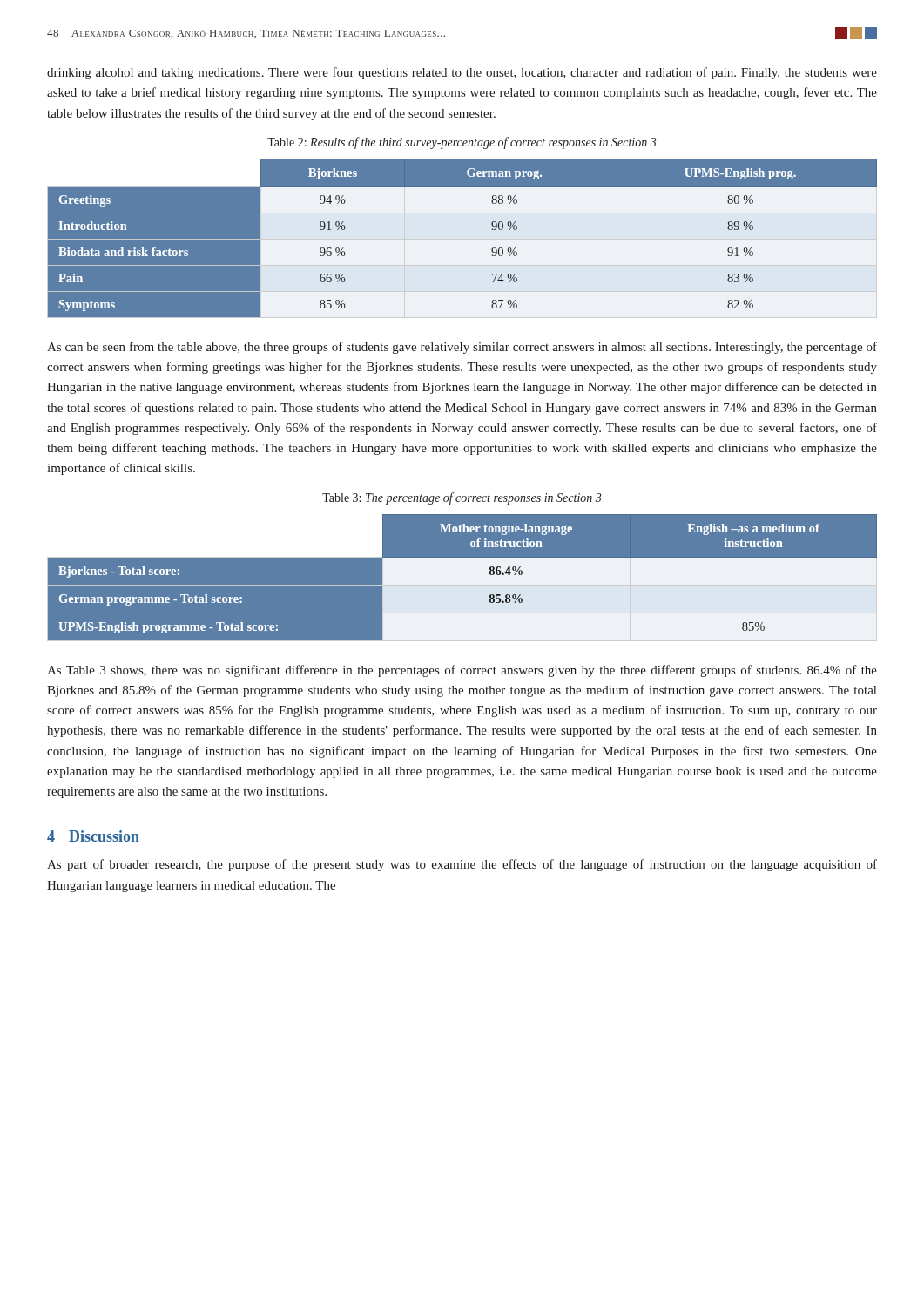This screenshot has height=1307, width=924.
Task: Locate the caption that reads "Table 3: The percentage of correct"
Action: pos(462,498)
